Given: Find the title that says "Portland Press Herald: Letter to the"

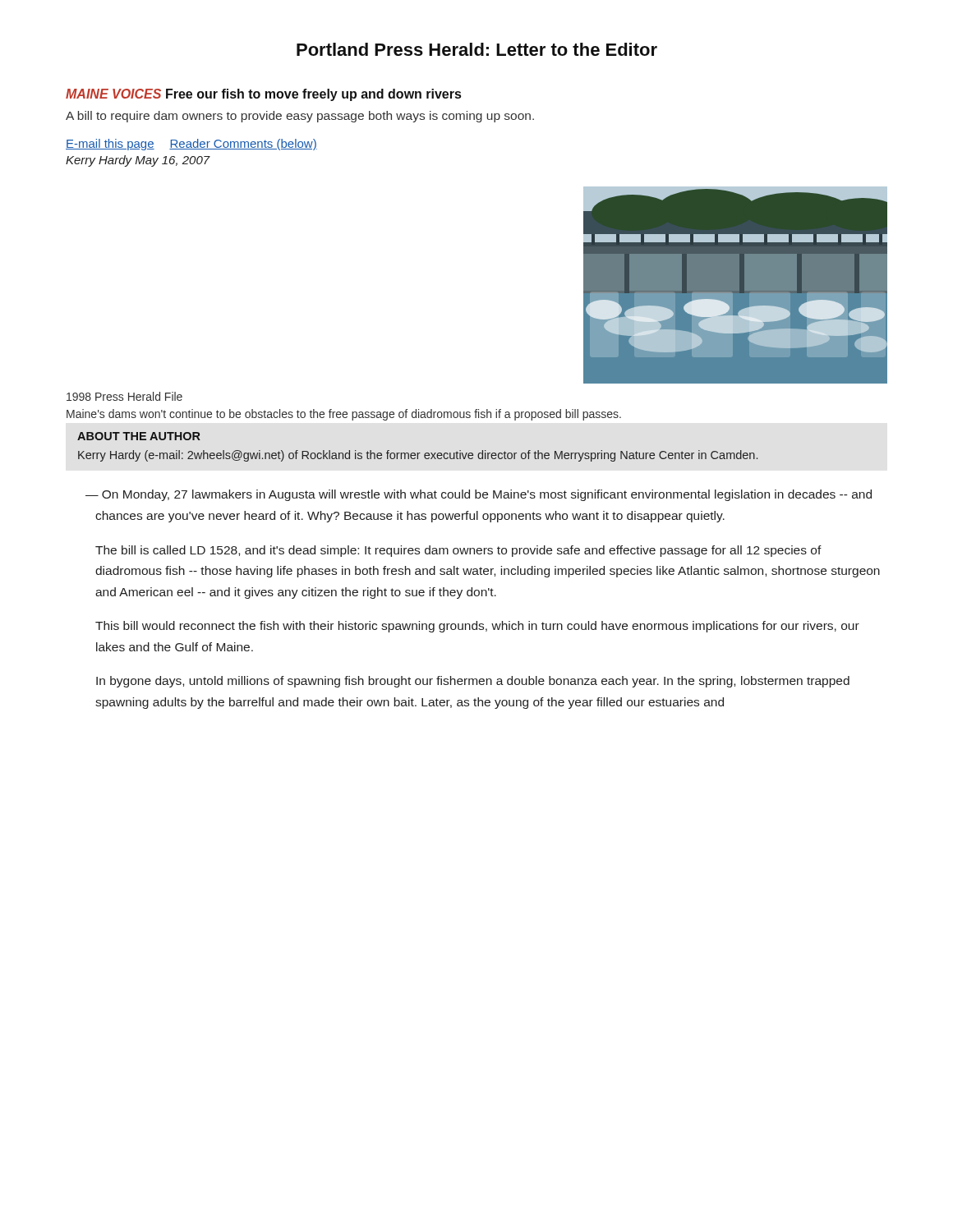Looking at the screenshot, I should 476,50.
